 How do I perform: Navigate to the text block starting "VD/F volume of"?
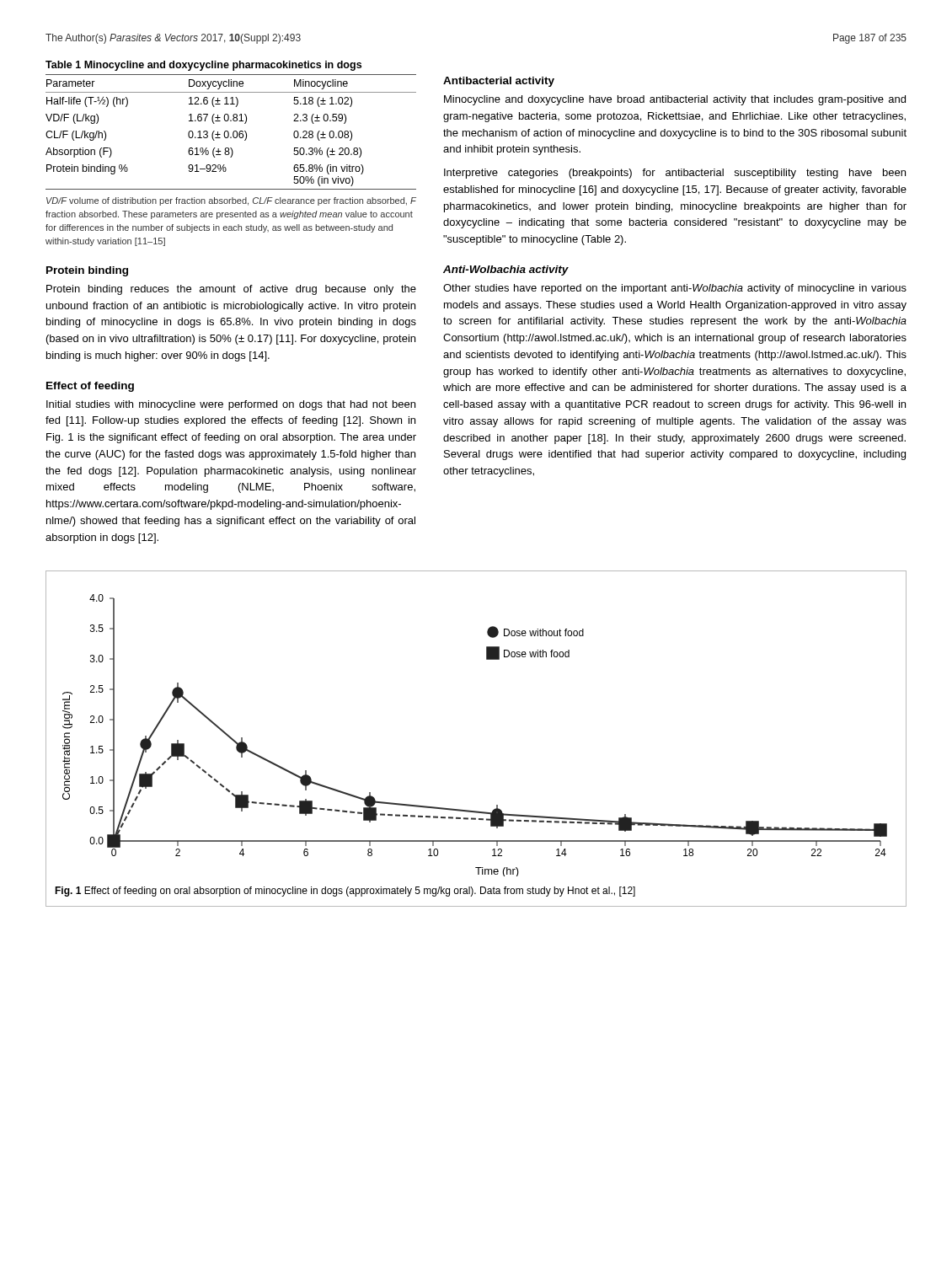pyautogui.click(x=231, y=221)
